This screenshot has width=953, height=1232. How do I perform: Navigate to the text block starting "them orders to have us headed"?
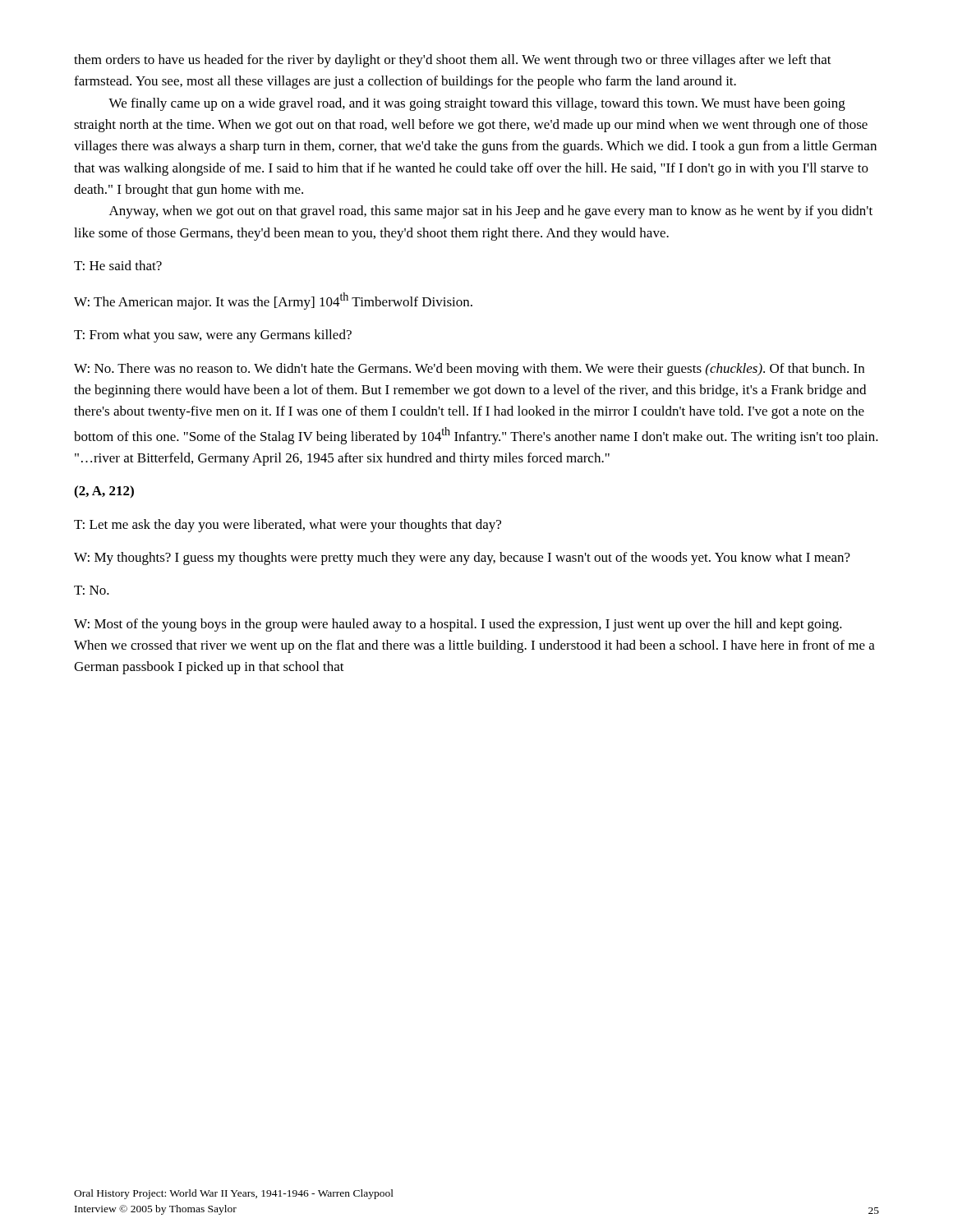tap(476, 147)
